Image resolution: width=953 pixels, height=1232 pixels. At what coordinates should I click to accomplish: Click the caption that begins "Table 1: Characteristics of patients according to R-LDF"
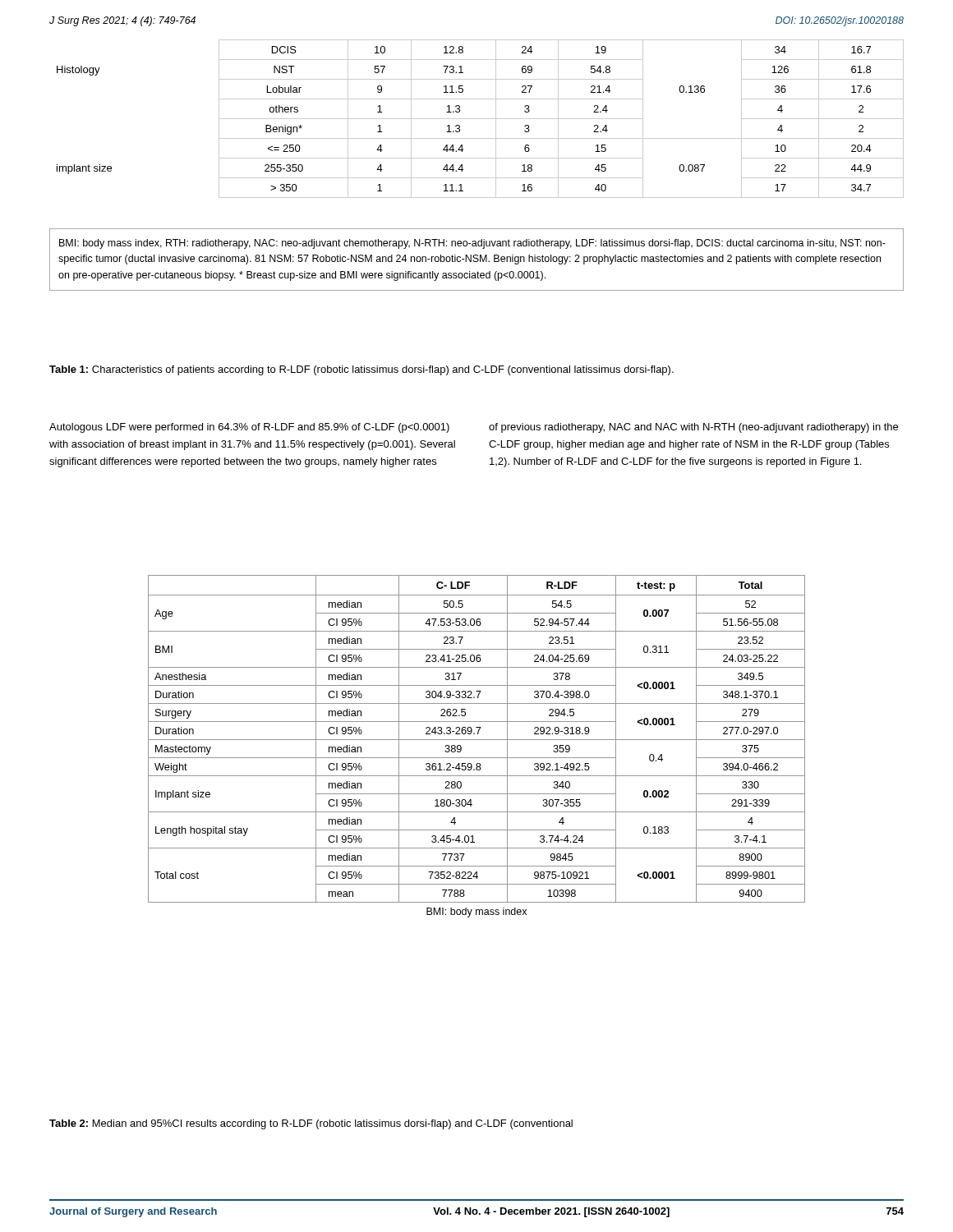pos(362,369)
